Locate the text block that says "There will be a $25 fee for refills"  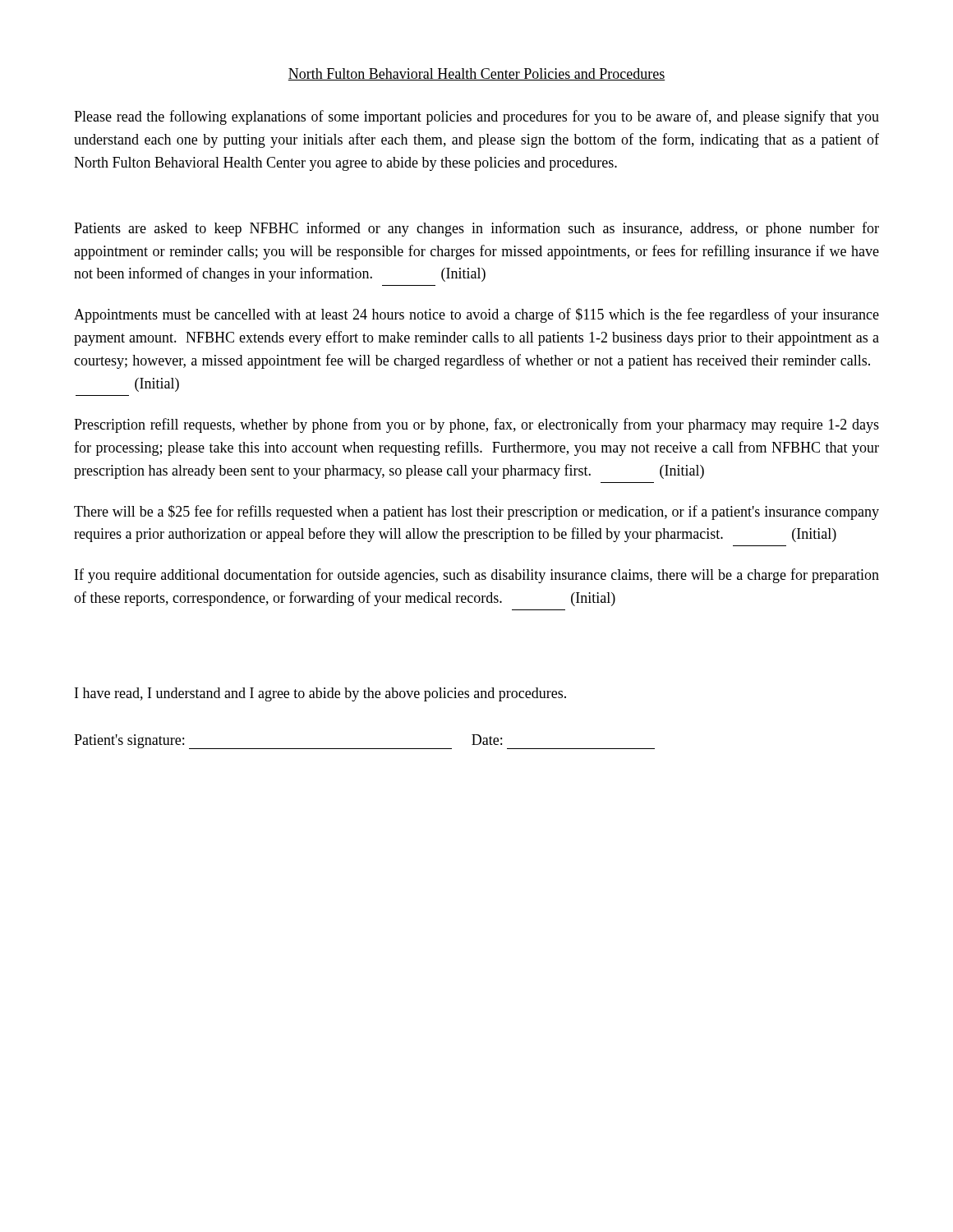[476, 525]
